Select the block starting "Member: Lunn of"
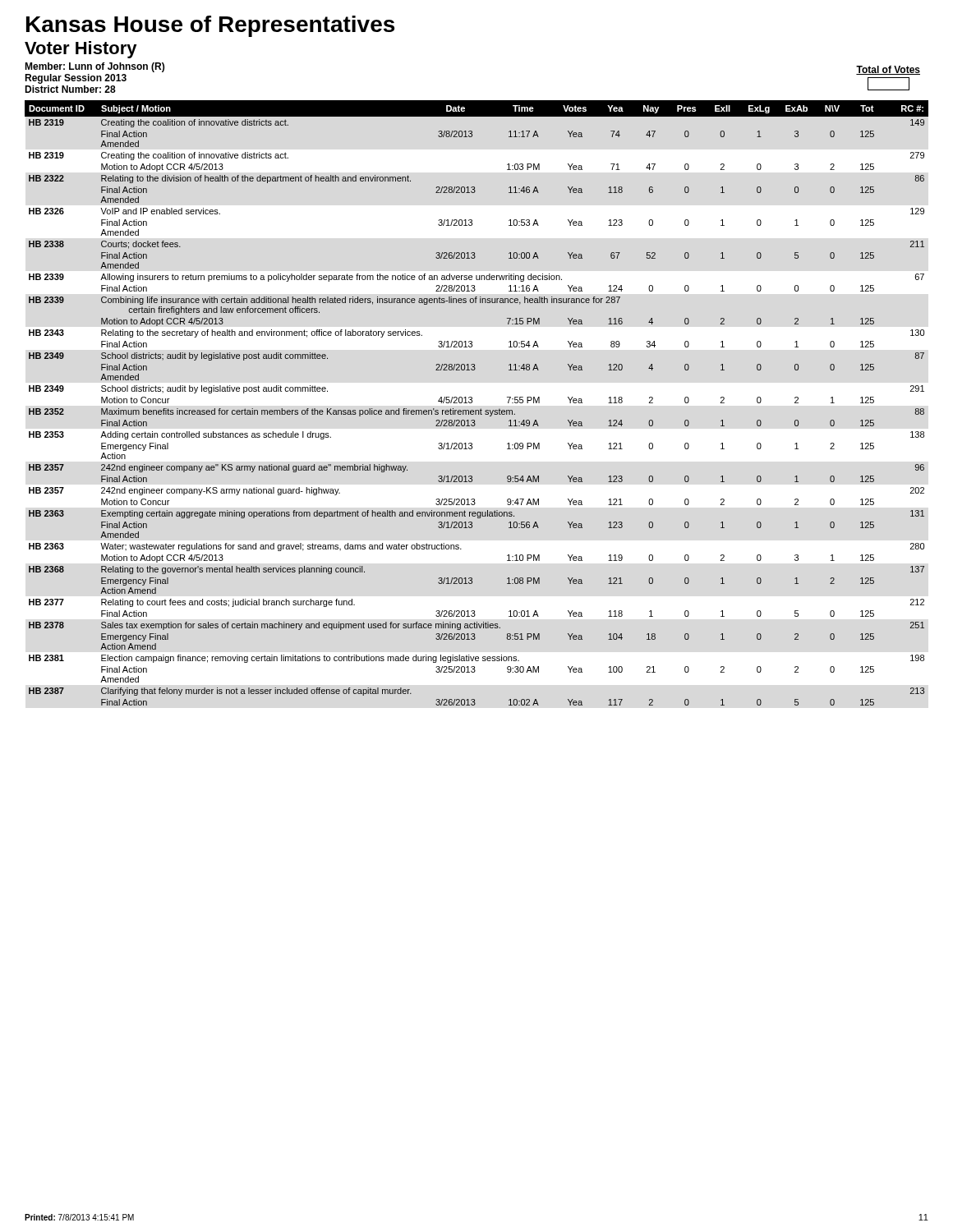This screenshot has width=953, height=1232. pos(95,67)
